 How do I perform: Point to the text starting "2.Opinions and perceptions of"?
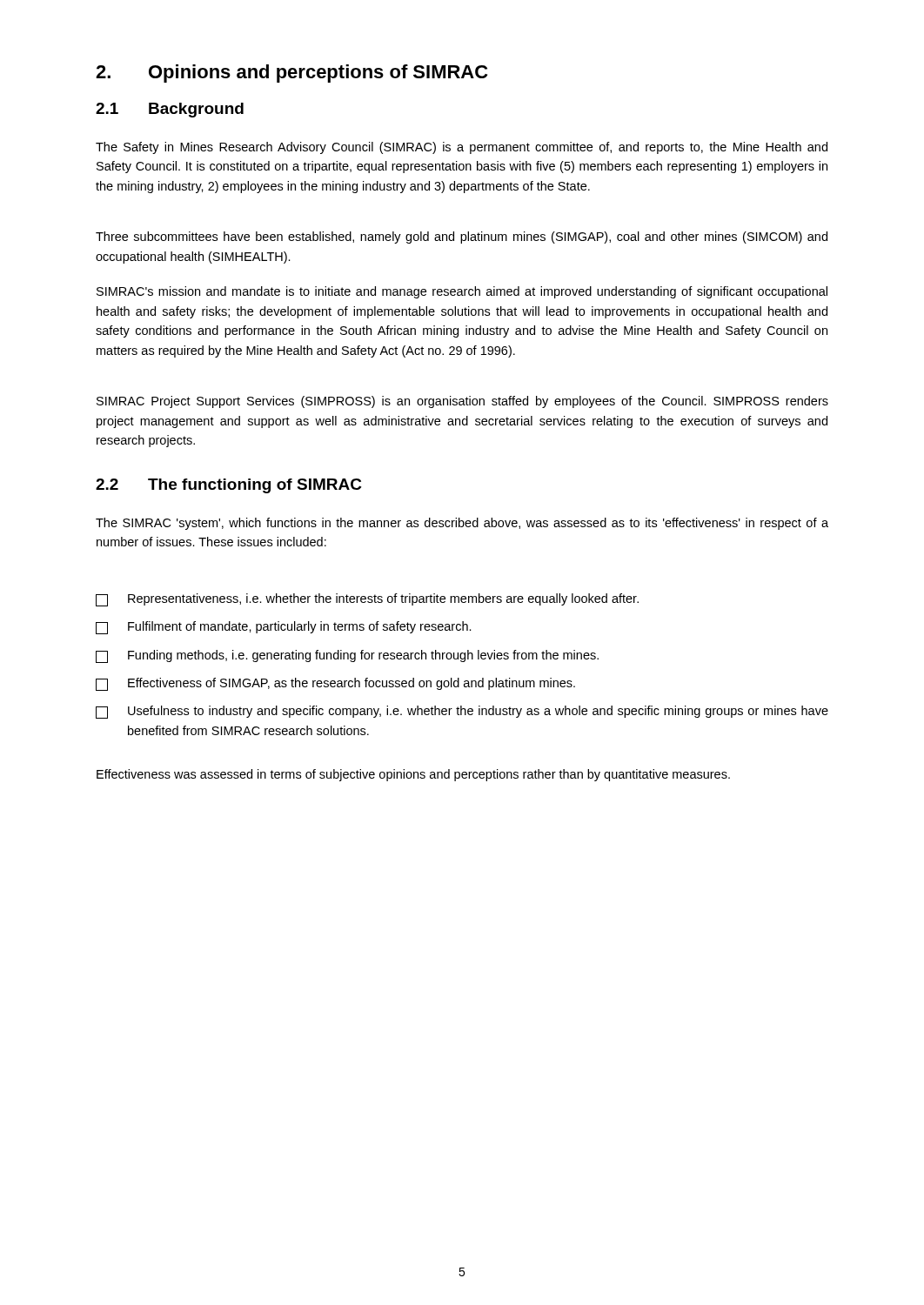(x=292, y=72)
